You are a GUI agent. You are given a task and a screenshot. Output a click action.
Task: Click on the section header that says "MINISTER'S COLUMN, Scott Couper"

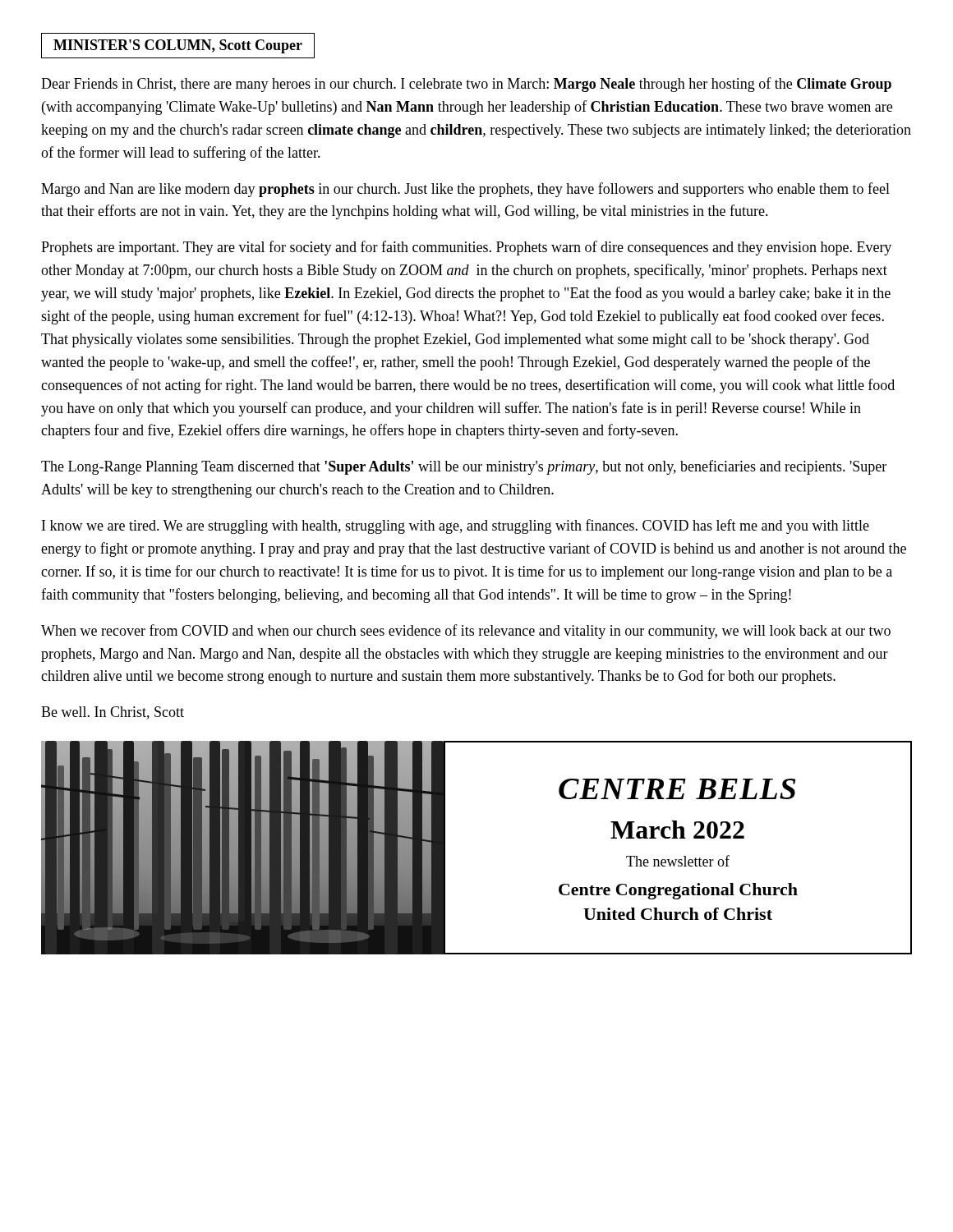pos(178,45)
